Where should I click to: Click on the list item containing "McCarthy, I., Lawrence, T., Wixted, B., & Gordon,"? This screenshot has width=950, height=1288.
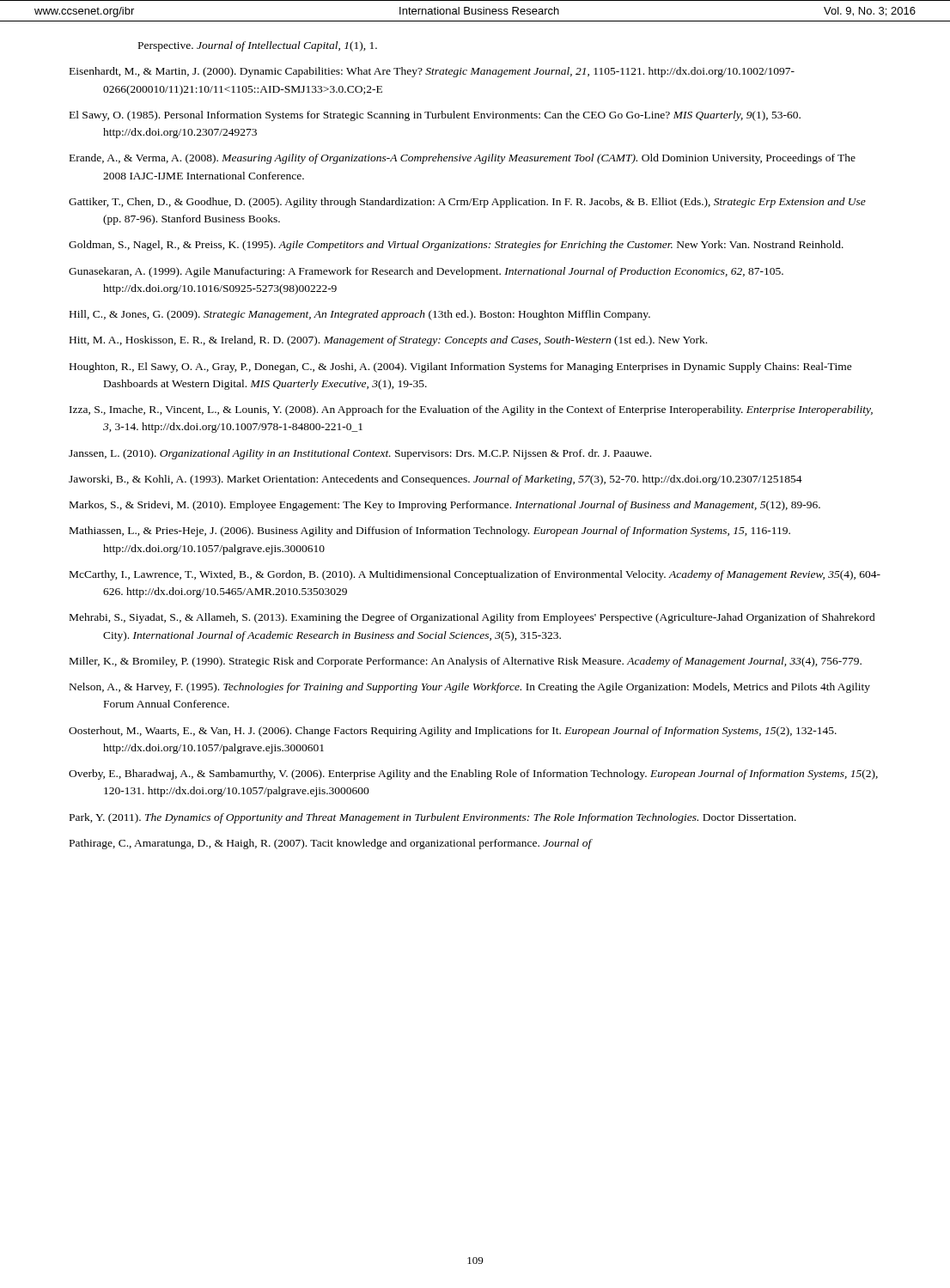[475, 582]
